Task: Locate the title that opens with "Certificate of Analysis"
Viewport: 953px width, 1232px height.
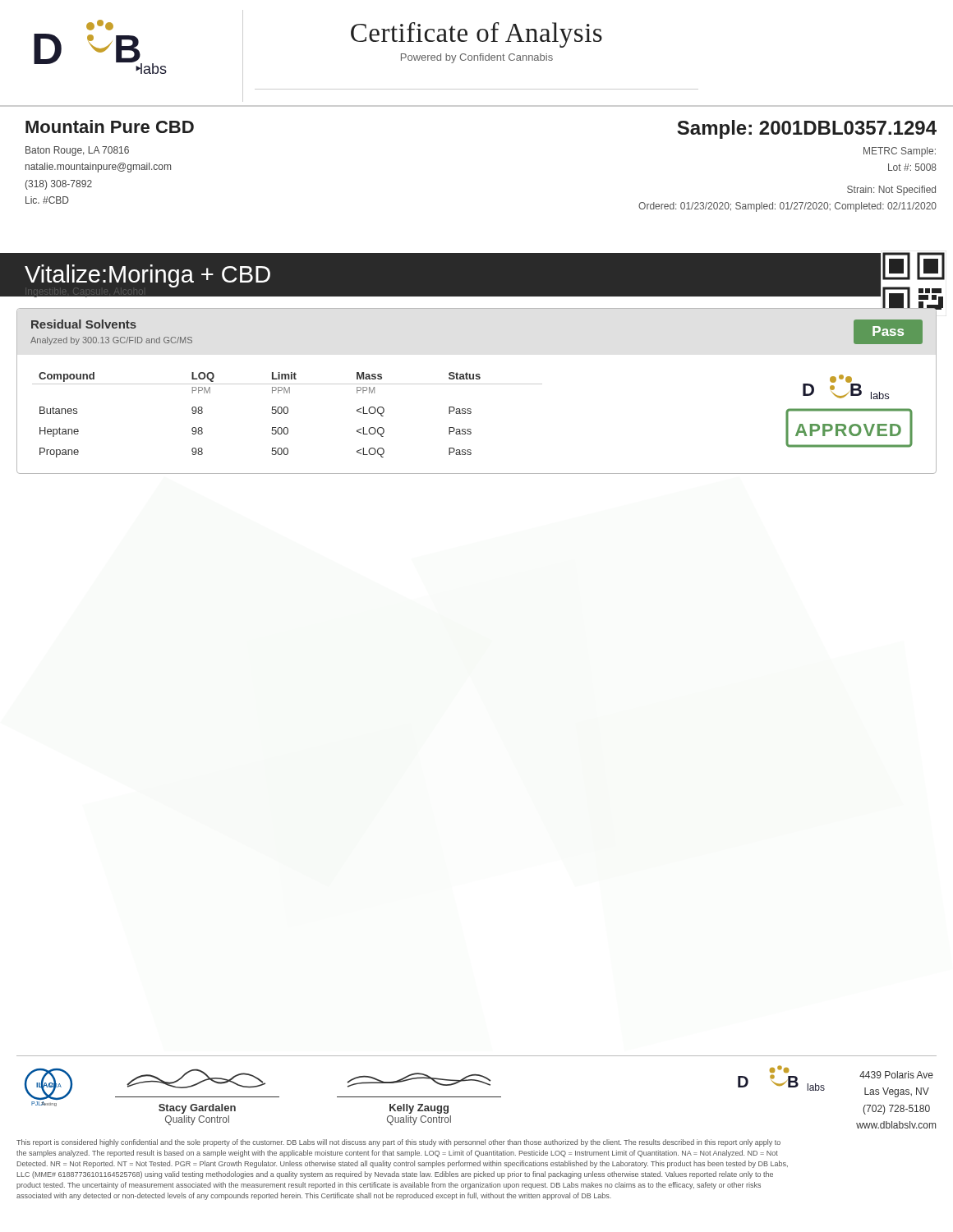Action: click(476, 41)
